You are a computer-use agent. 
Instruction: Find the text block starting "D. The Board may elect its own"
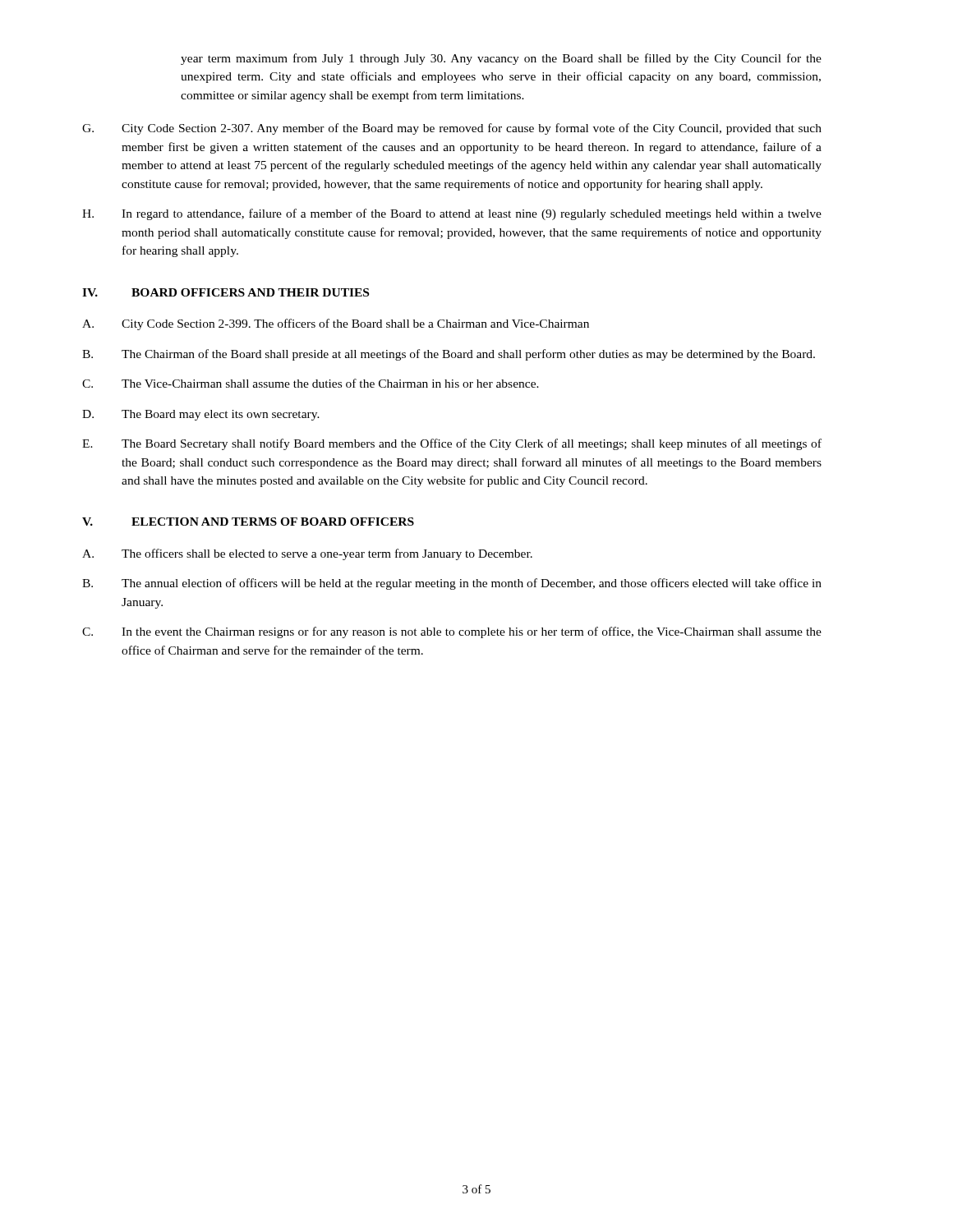[201, 415]
